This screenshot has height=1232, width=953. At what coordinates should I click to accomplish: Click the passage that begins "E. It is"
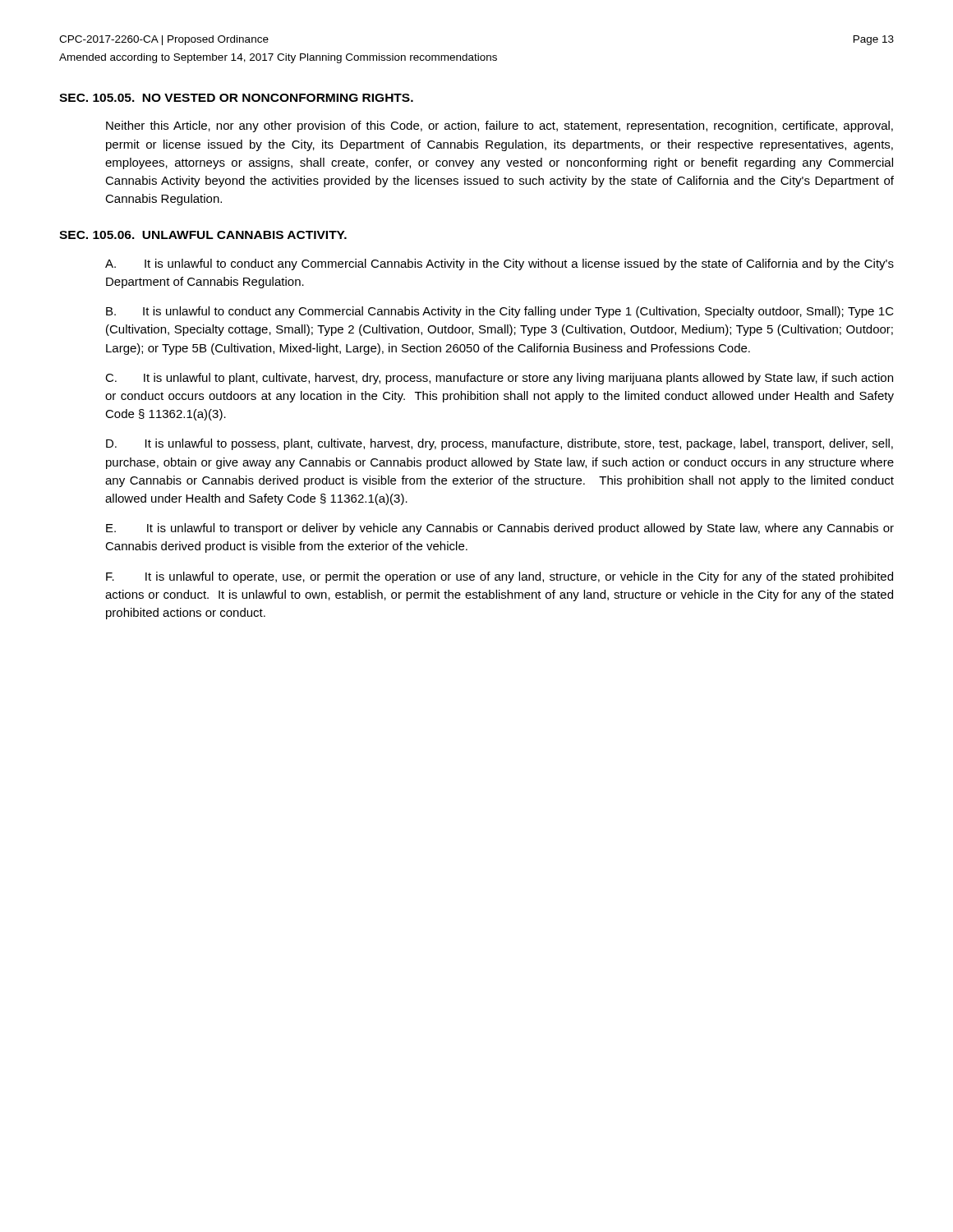click(x=499, y=537)
